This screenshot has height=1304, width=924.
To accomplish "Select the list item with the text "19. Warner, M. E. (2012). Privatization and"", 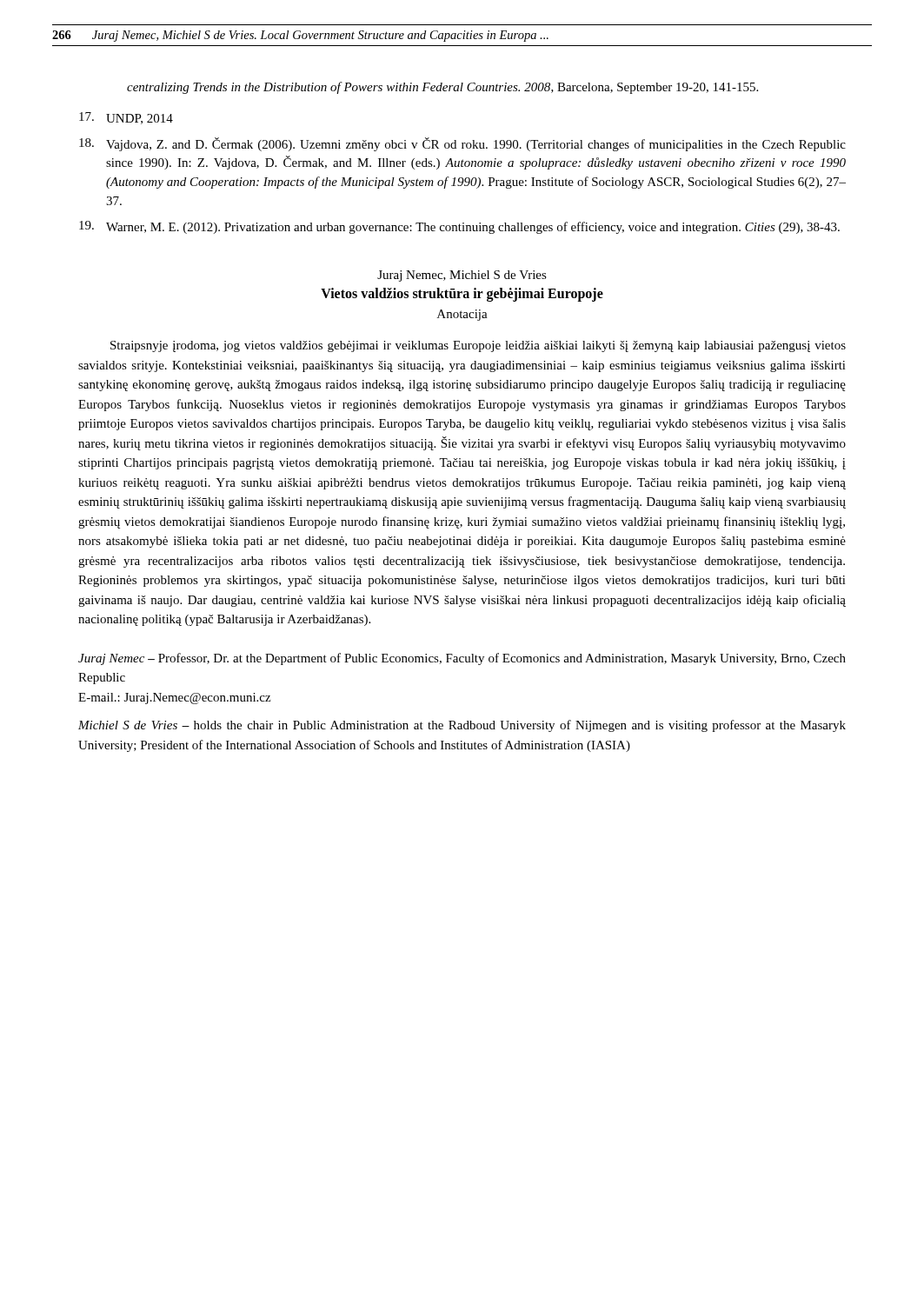I will (459, 227).
